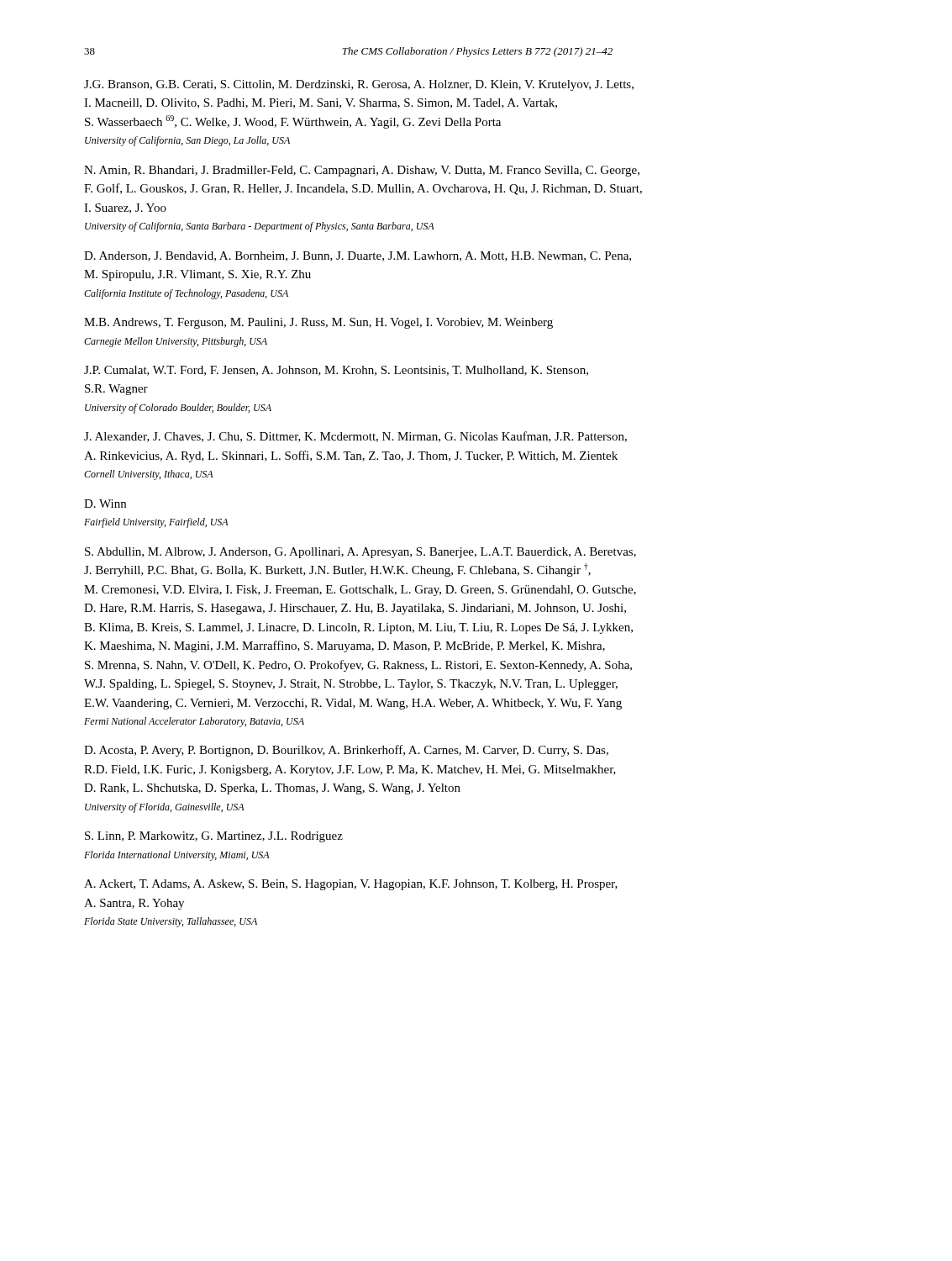Select the block starting "University of Colorado Boulder, Boulder, USA"
This screenshot has width=952, height=1261.
[178, 408]
